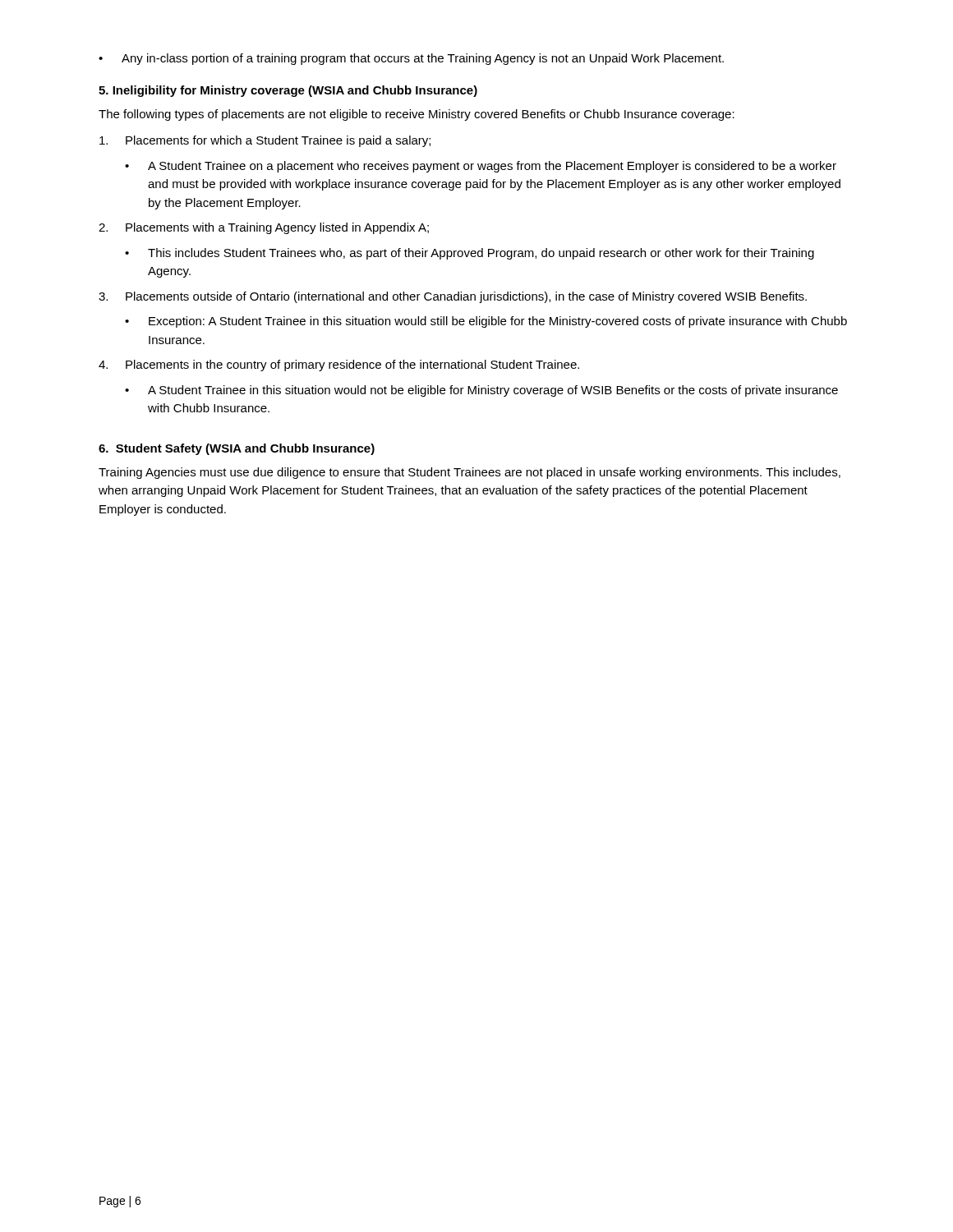This screenshot has width=953, height=1232.
Task: Click on the list item containing "• This includes Student Trainees"
Action: point(490,262)
